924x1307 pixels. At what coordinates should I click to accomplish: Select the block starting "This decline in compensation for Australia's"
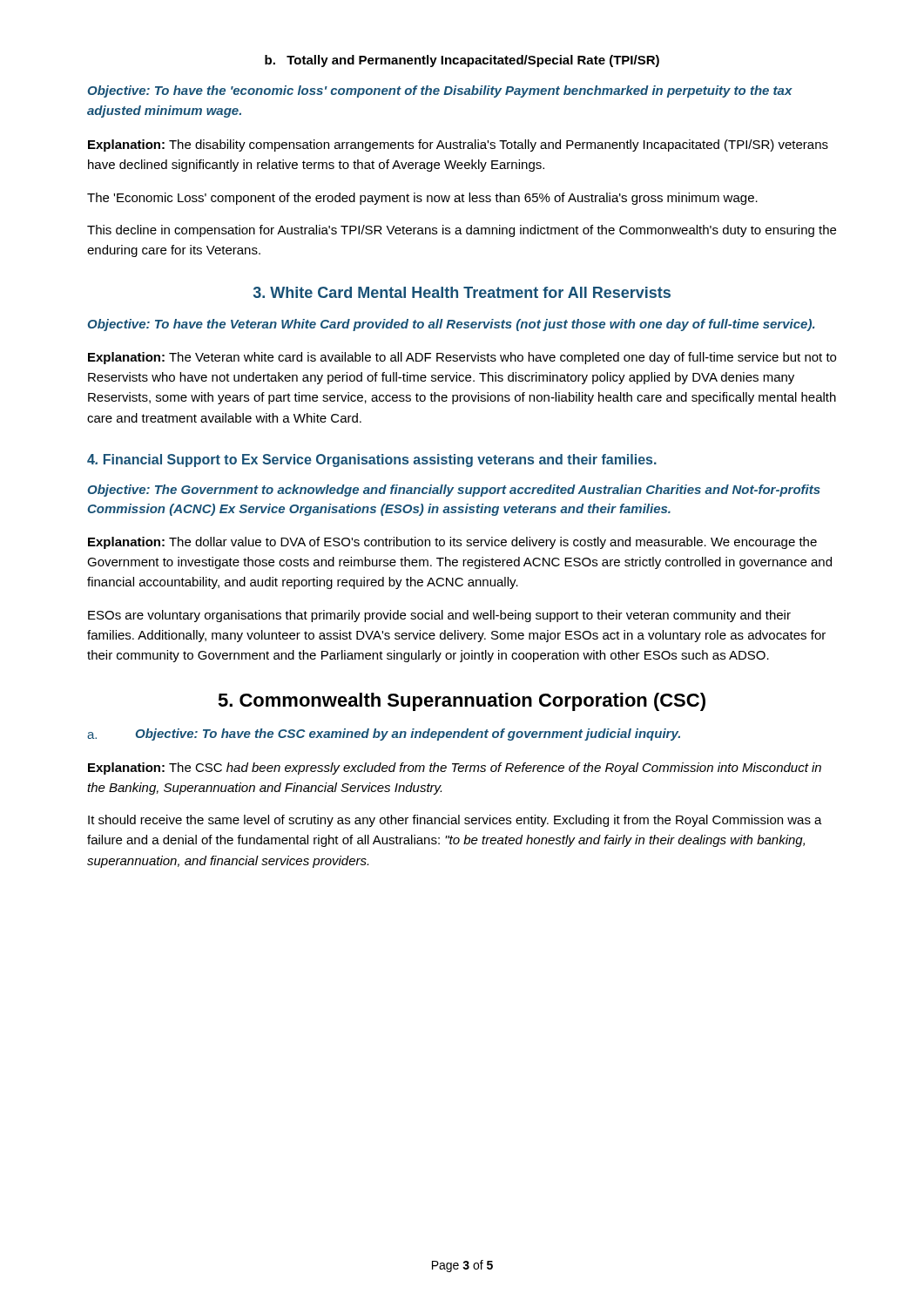click(x=462, y=240)
